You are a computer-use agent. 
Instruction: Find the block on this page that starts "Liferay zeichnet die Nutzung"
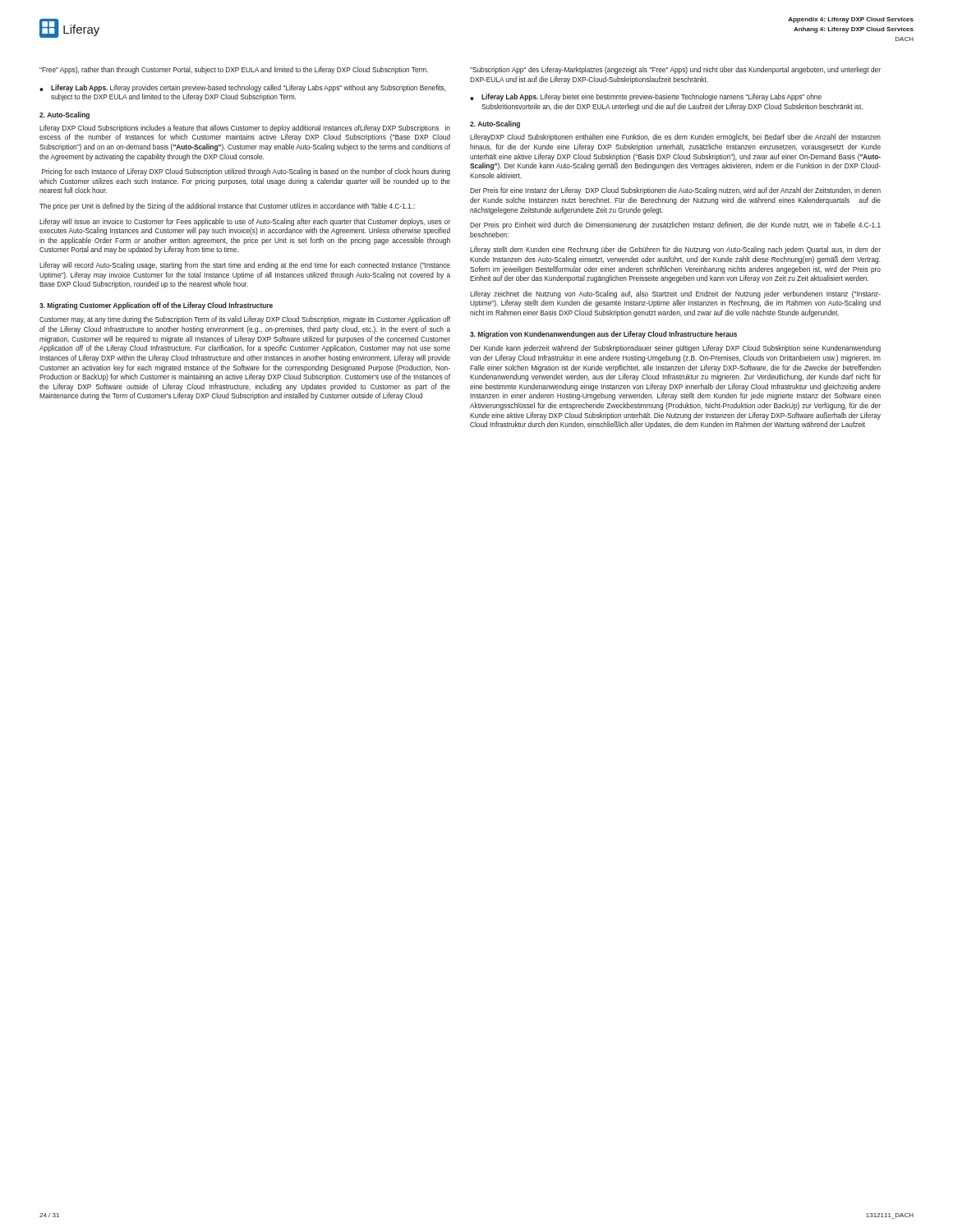tap(675, 303)
